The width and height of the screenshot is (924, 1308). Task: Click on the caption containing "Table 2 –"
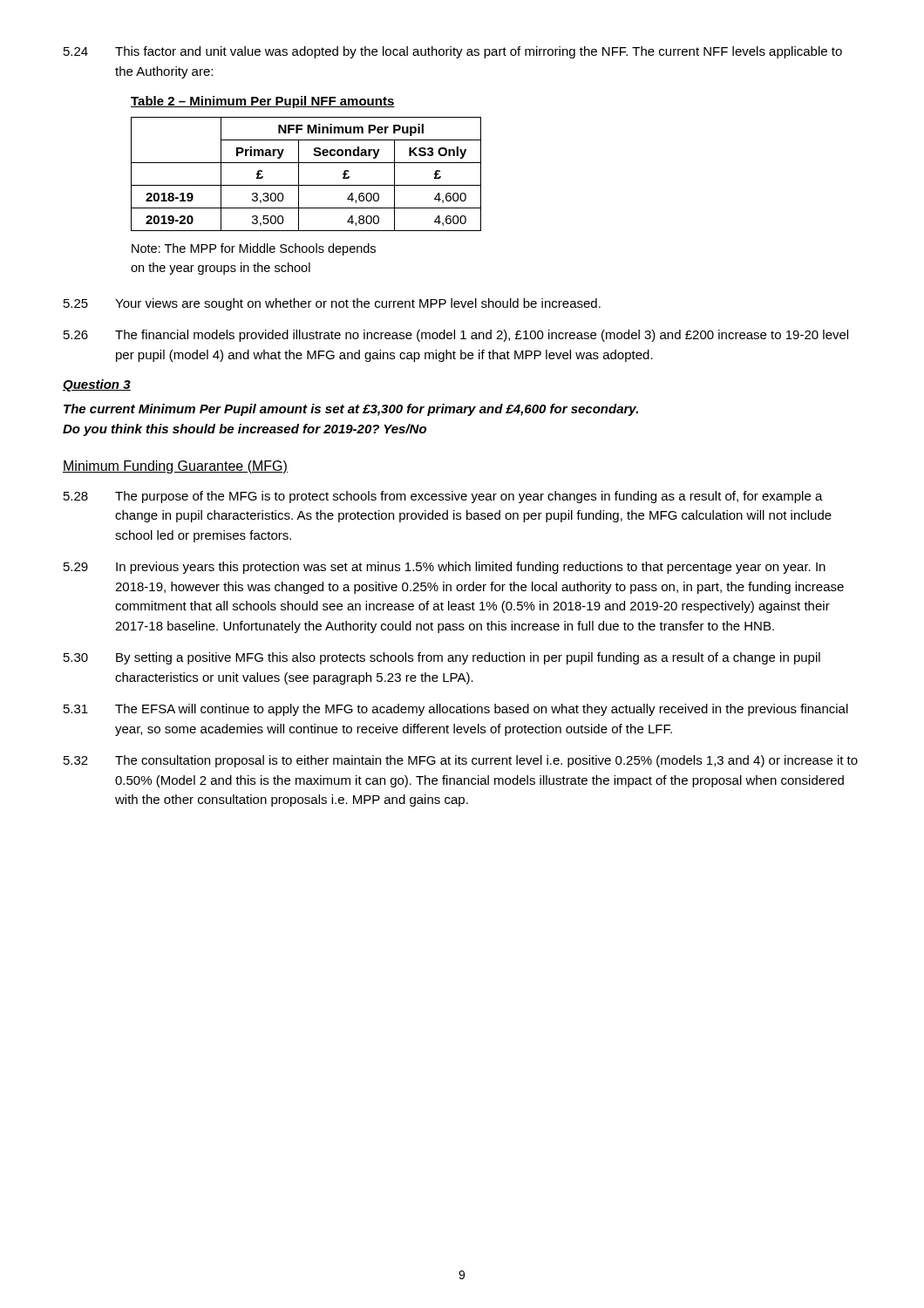click(x=263, y=101)
